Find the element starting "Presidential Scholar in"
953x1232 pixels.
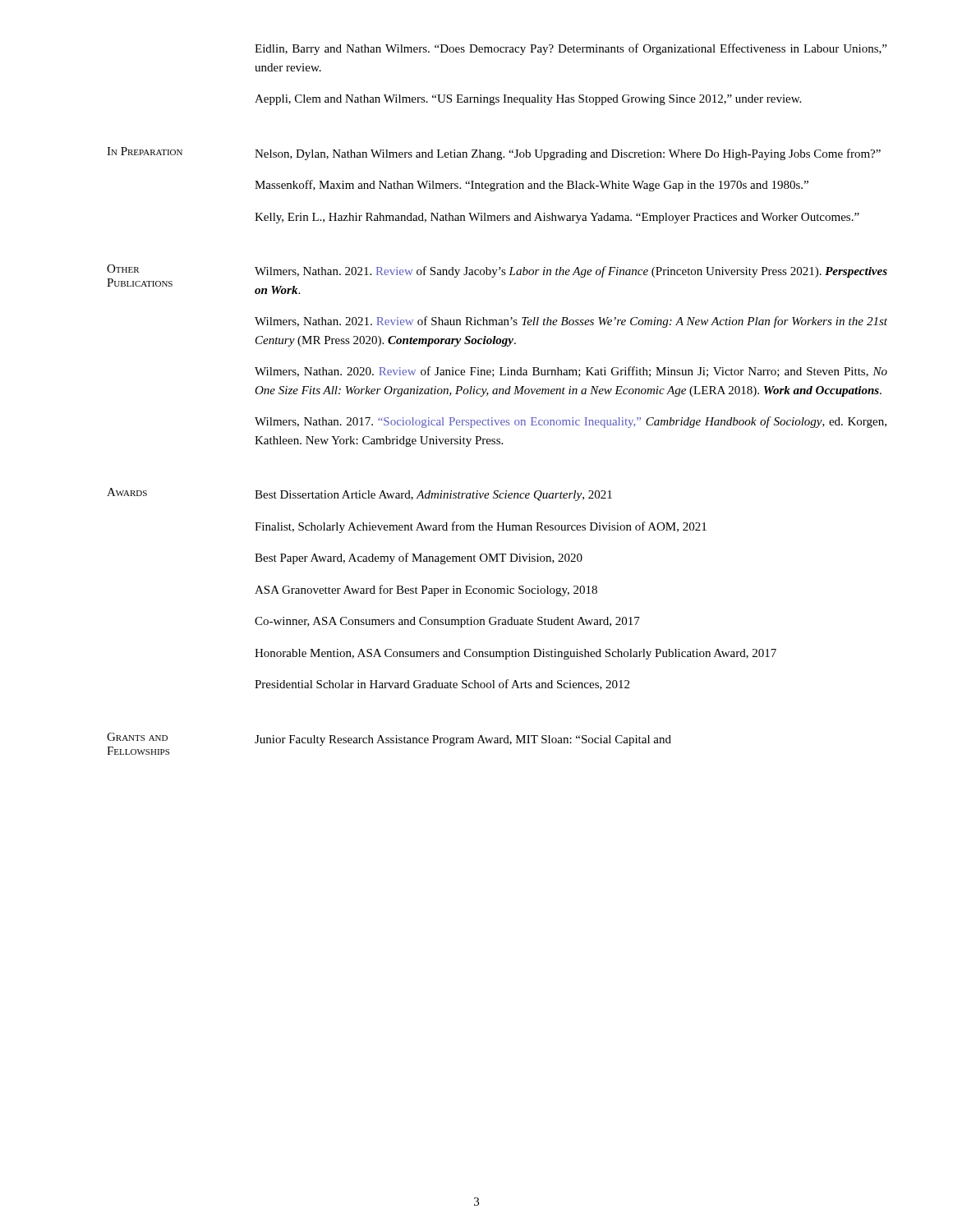442,684
